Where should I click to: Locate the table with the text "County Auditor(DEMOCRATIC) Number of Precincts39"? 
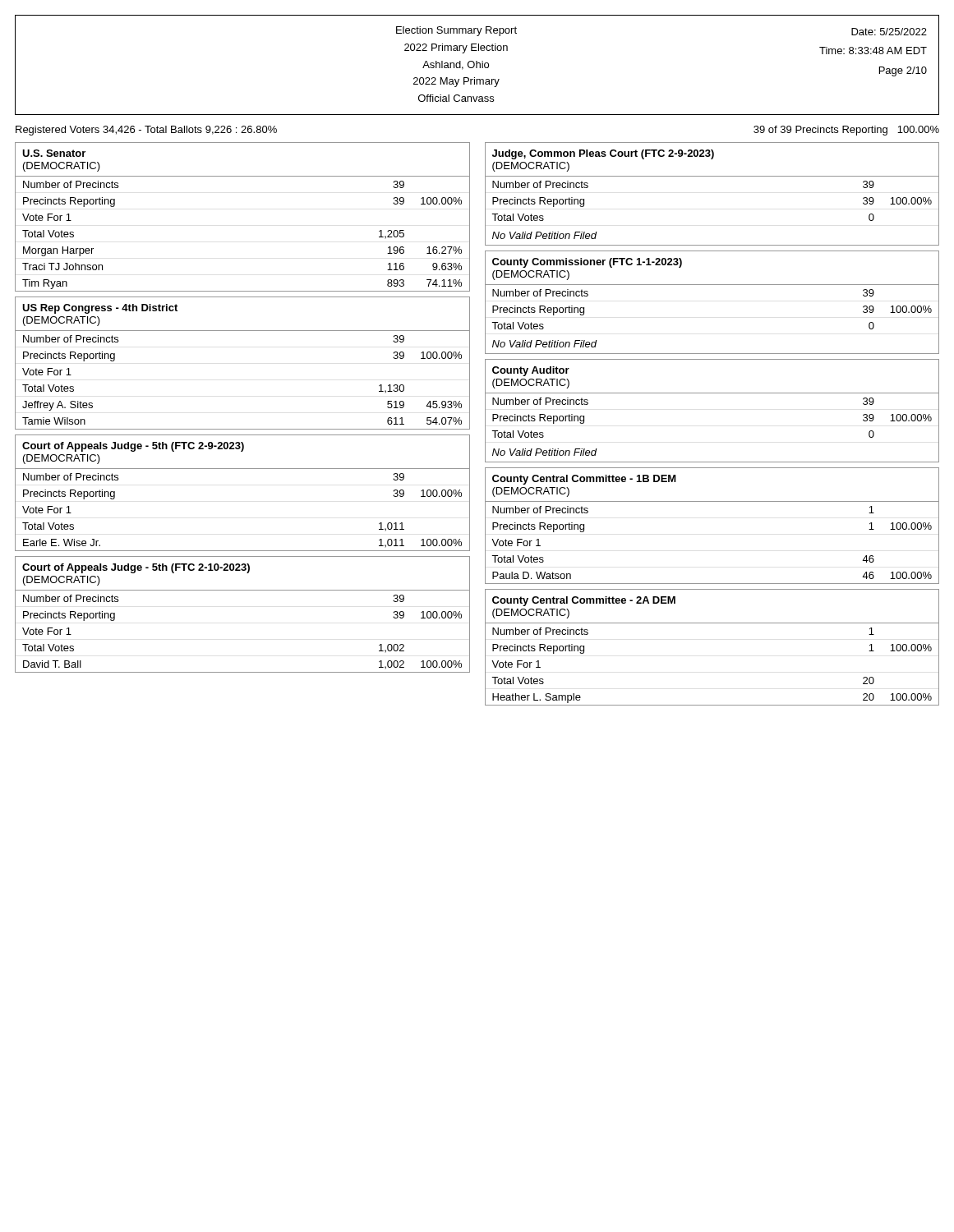point(712,411)
